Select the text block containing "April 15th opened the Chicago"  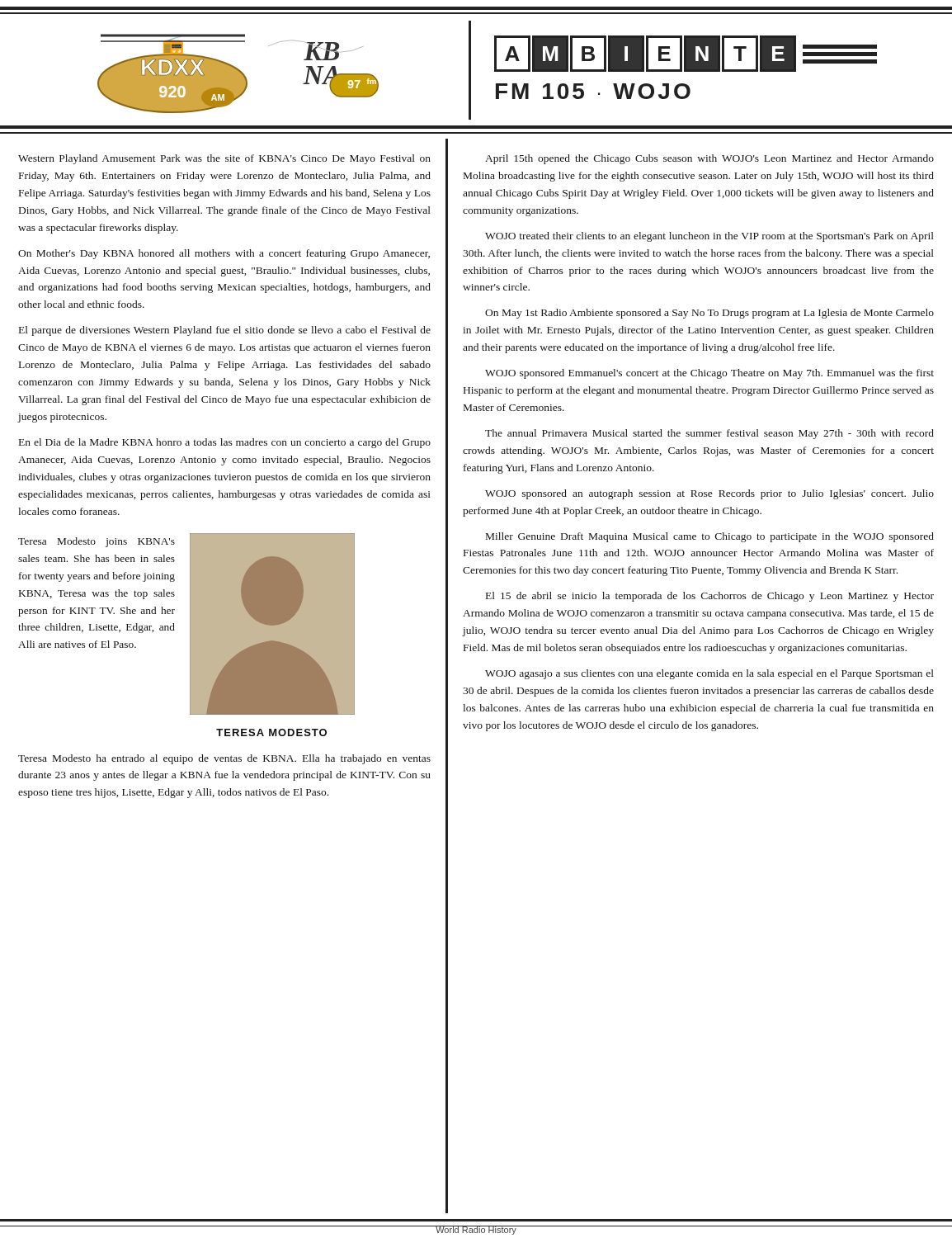click(x=698, y=185)
